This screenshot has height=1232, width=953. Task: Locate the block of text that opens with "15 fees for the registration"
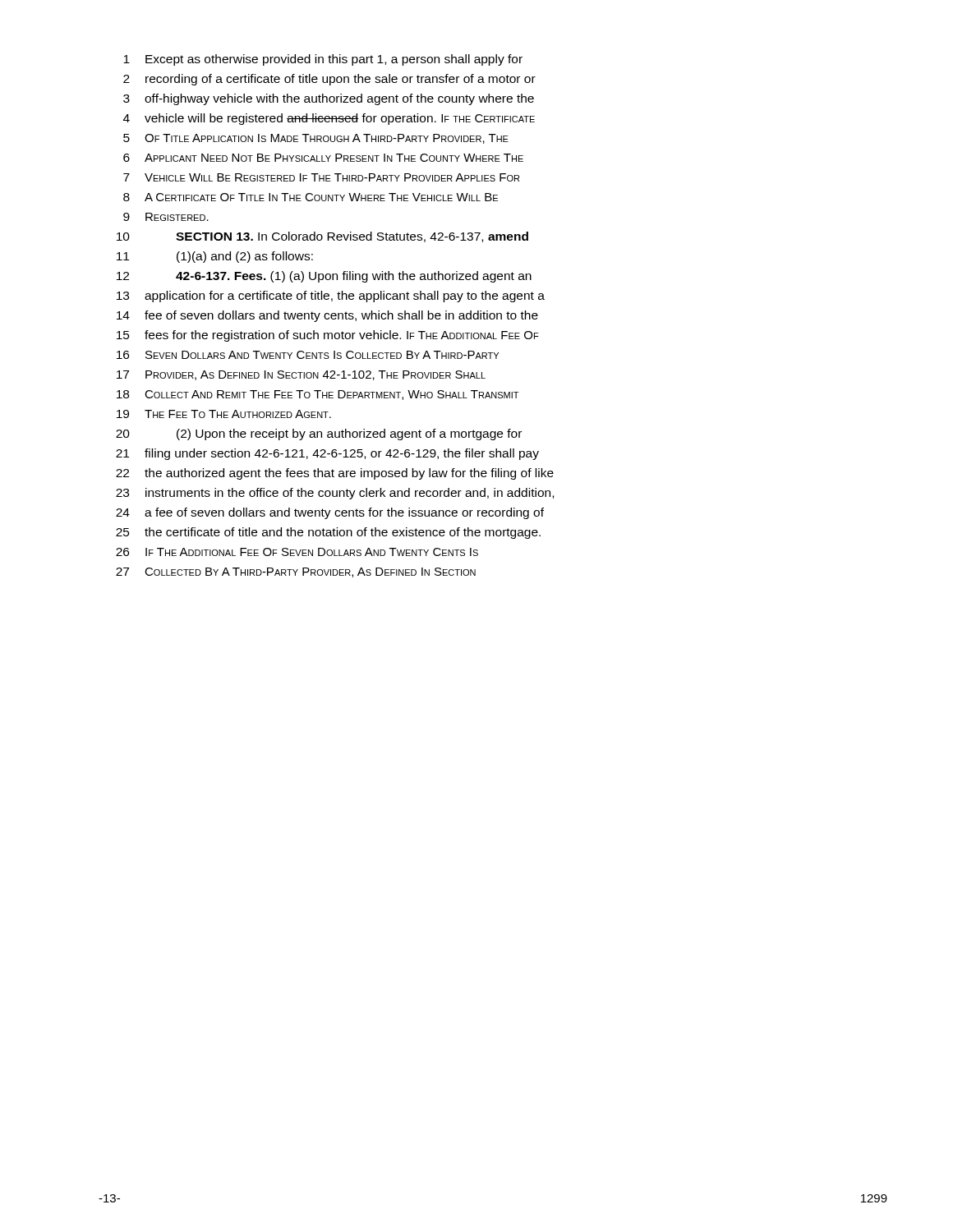(493, 335)
